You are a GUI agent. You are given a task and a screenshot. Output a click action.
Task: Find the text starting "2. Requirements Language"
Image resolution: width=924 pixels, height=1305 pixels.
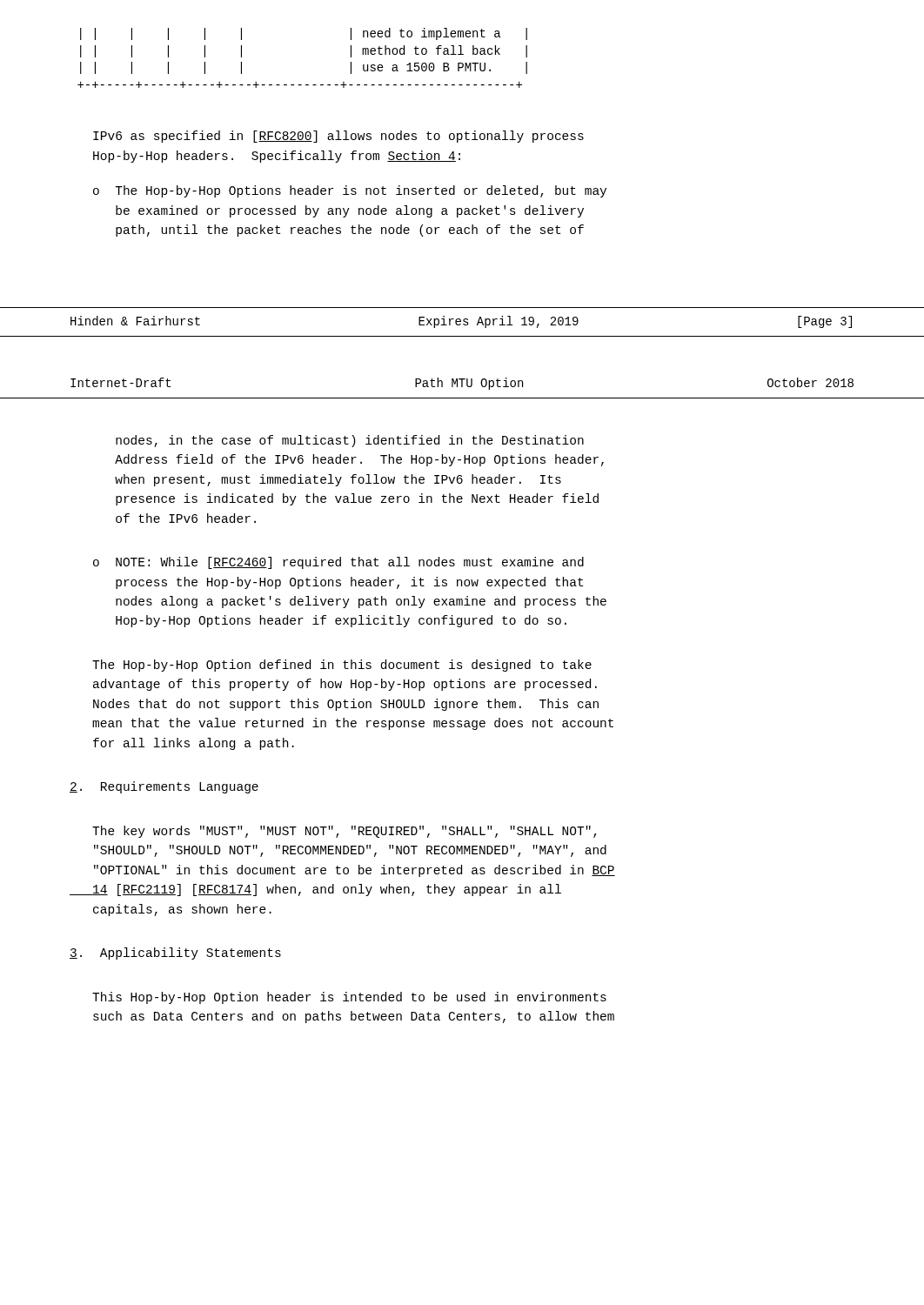pos(164,788)
